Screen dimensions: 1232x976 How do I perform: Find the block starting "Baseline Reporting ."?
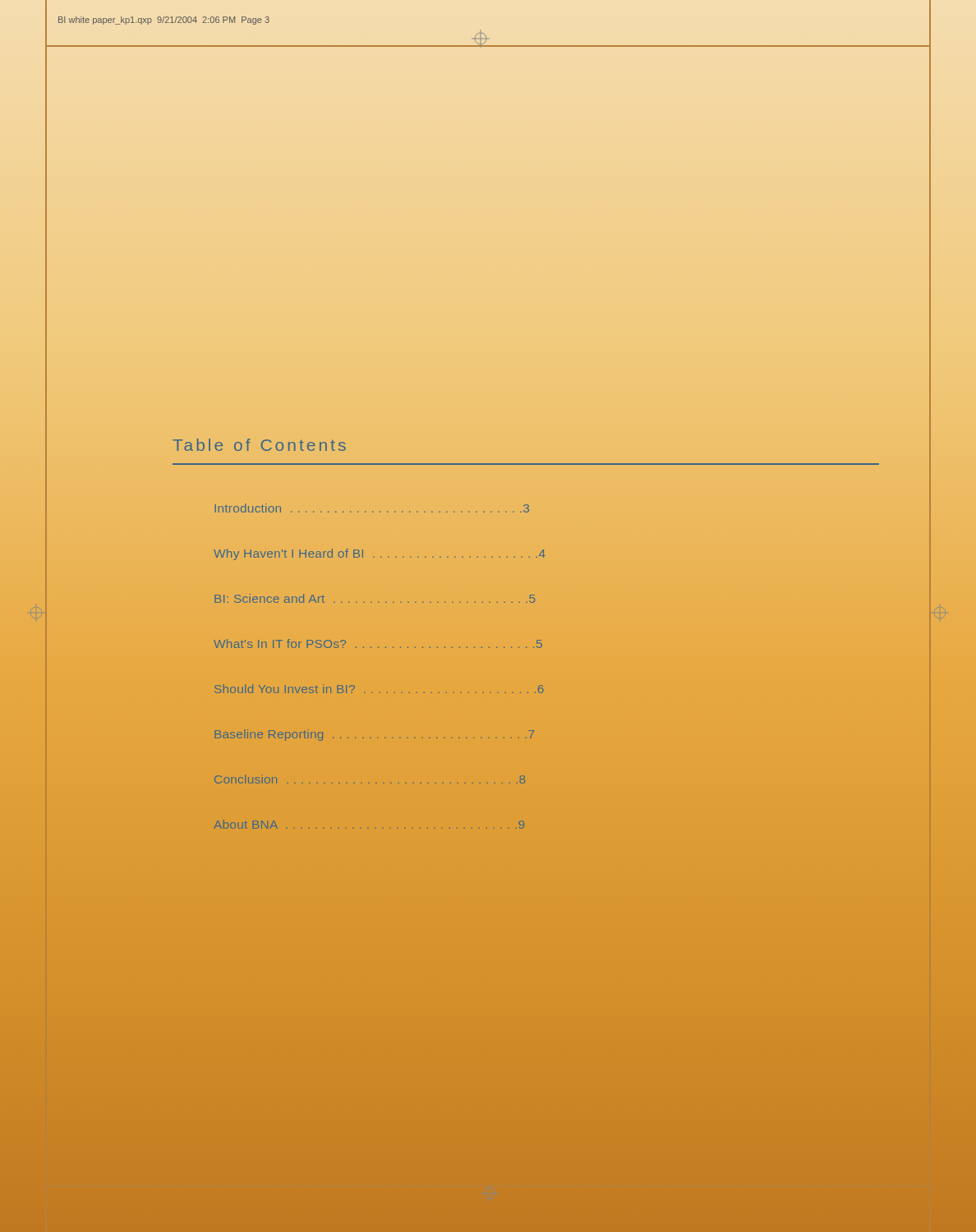374,734
